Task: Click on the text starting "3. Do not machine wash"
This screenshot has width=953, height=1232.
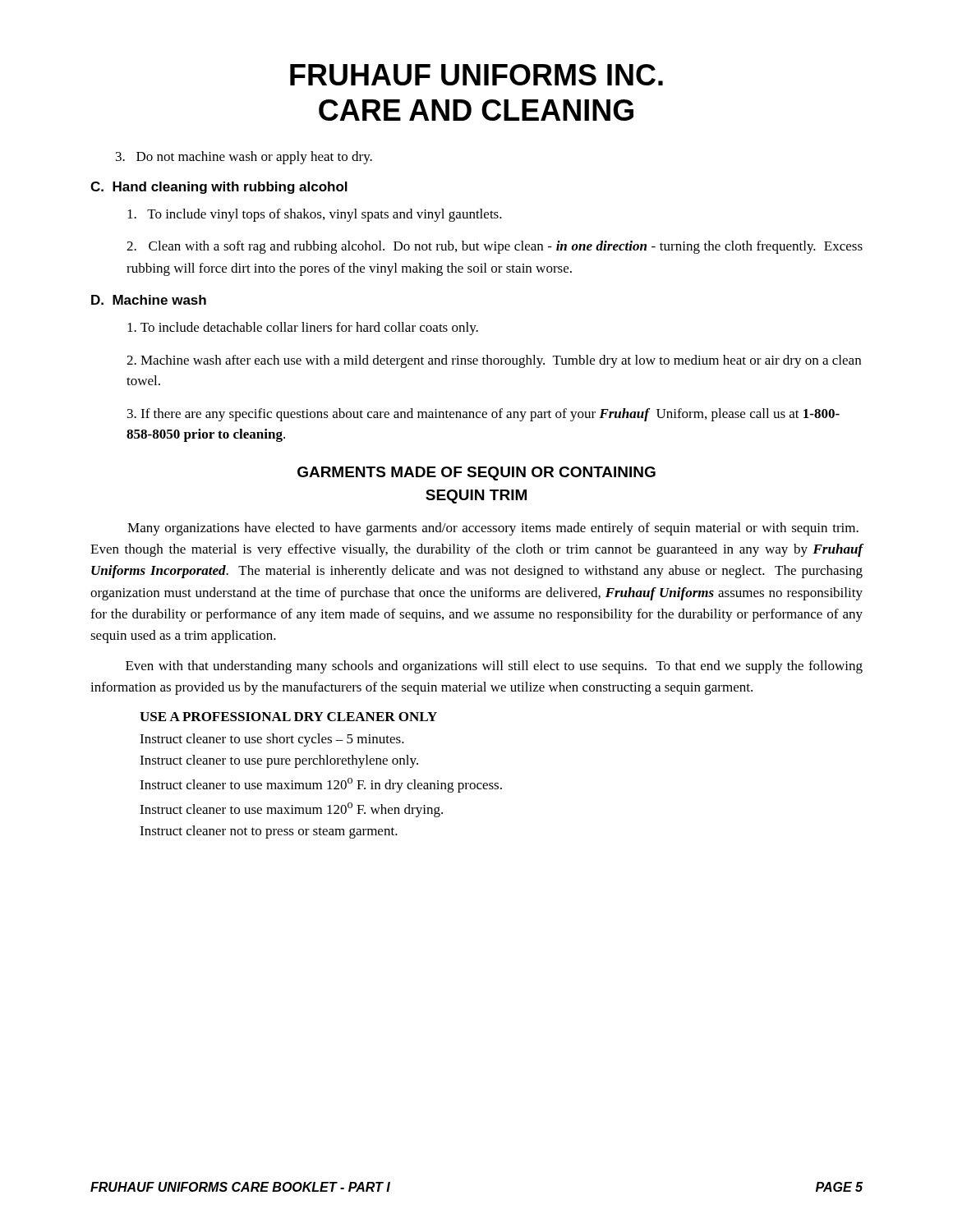Action: pyautogui.click(x=244, y=157)
